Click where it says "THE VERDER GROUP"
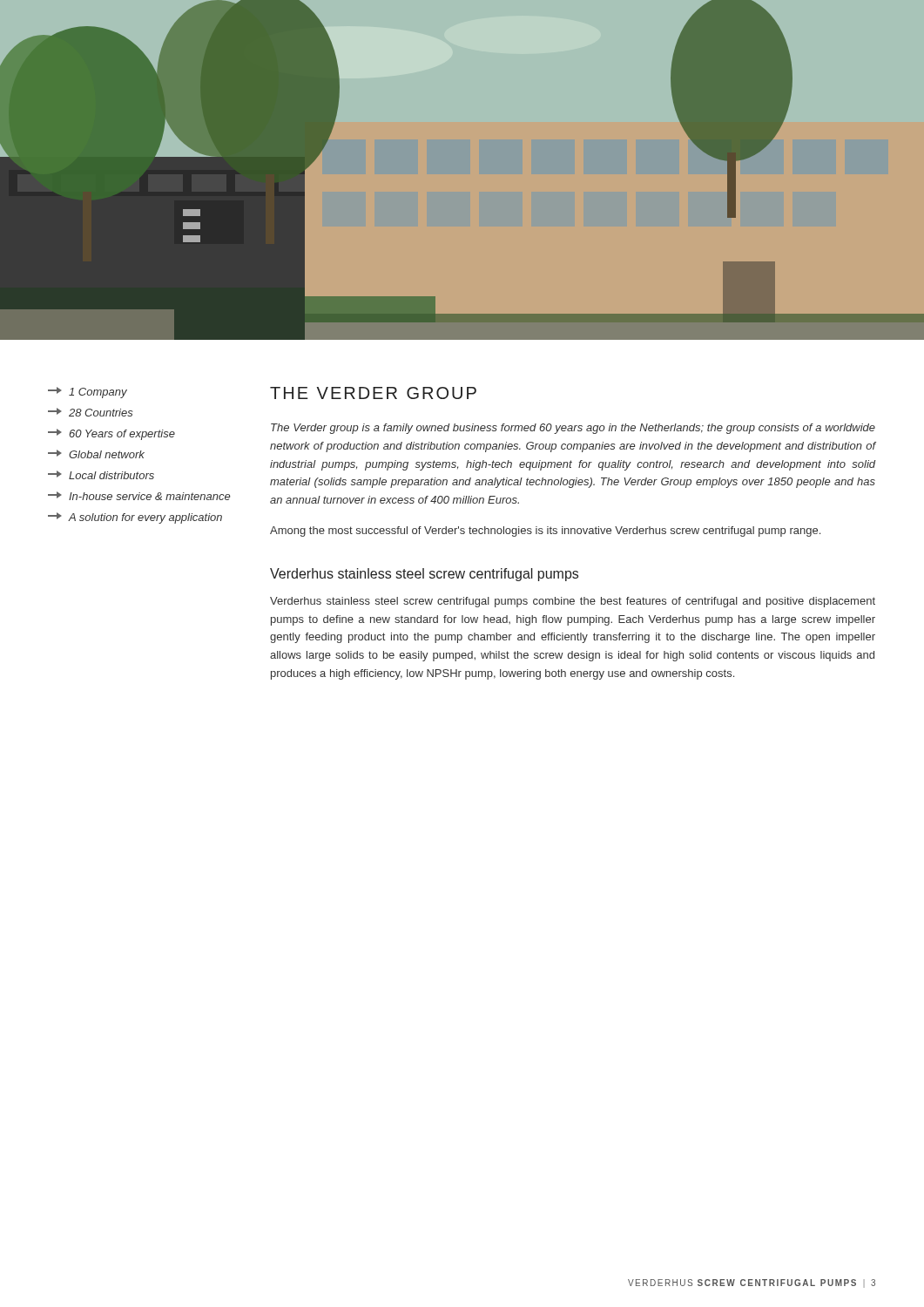The width and height of the screenshot is (924, 1307). [374, 393]
